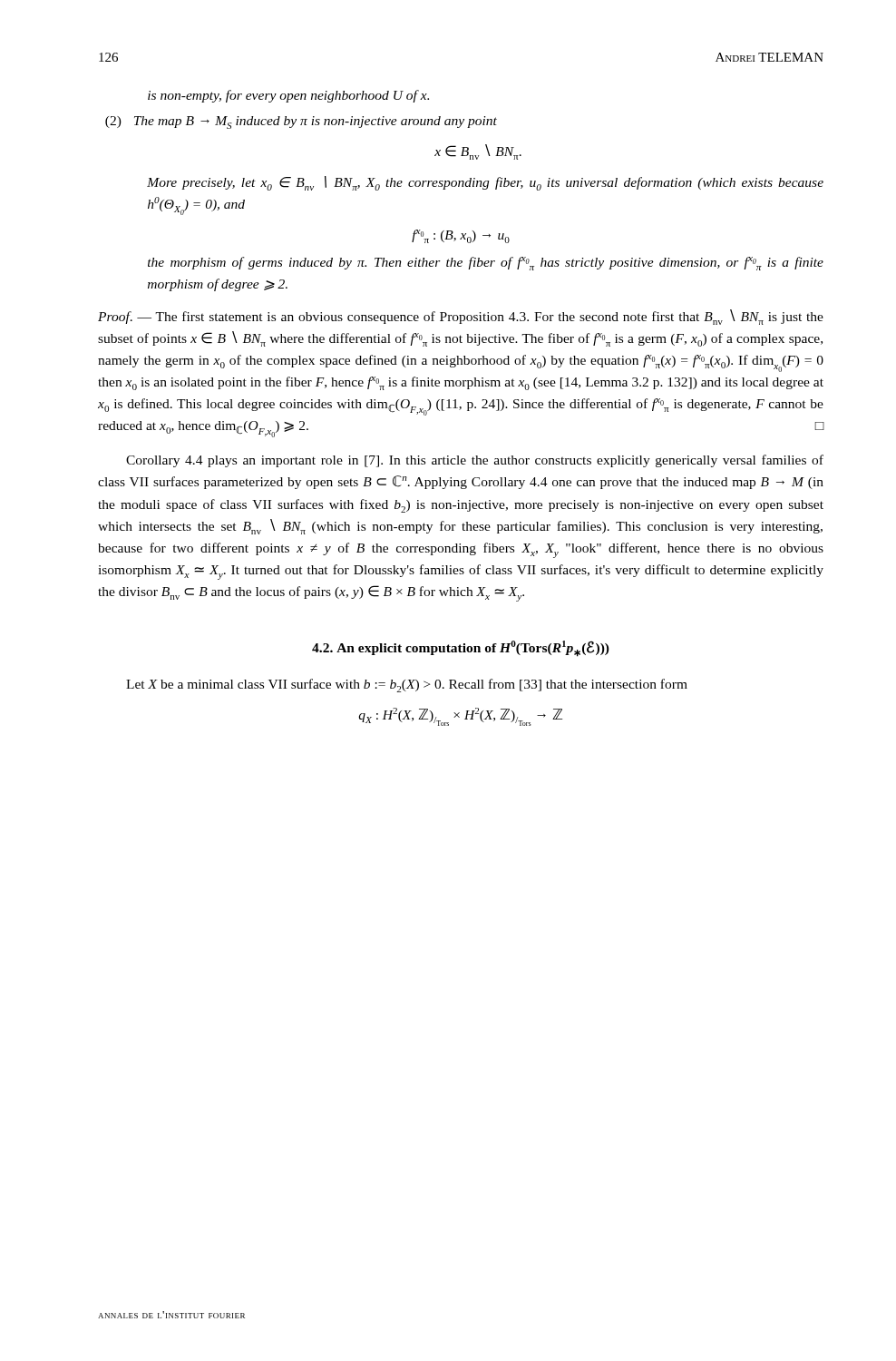Viewport: 896px width, 1361px height.
Task: Select the text block that reads "Let X be a minimal class VII"
Action: tap(407, 685)
